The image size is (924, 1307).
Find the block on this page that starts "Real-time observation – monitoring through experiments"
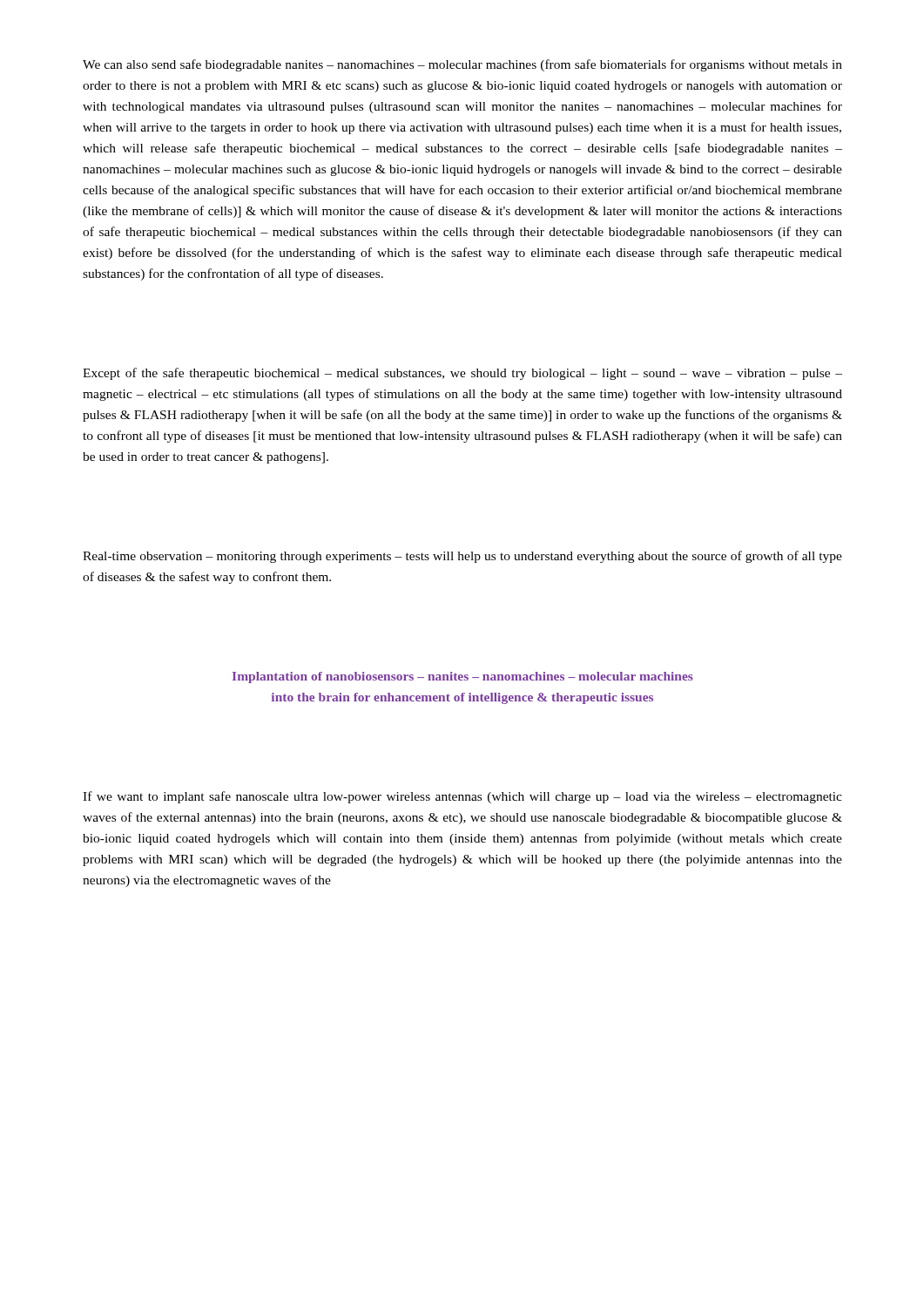pos(462,566)
